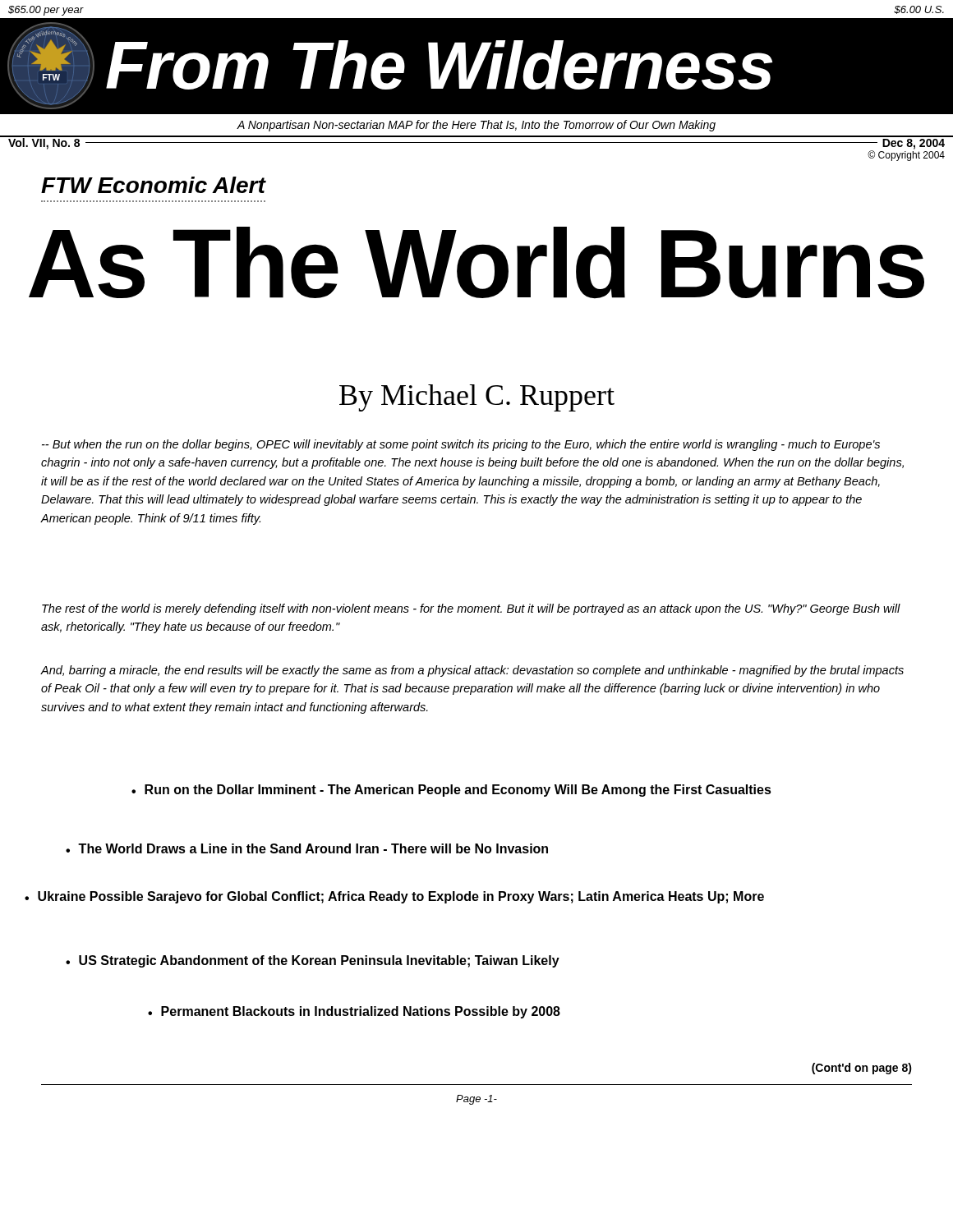Locate the block of text that opens with "• The World Draws a Line in the"
Viewport: 953px width, 1232px height.
(x=307, y=850)
